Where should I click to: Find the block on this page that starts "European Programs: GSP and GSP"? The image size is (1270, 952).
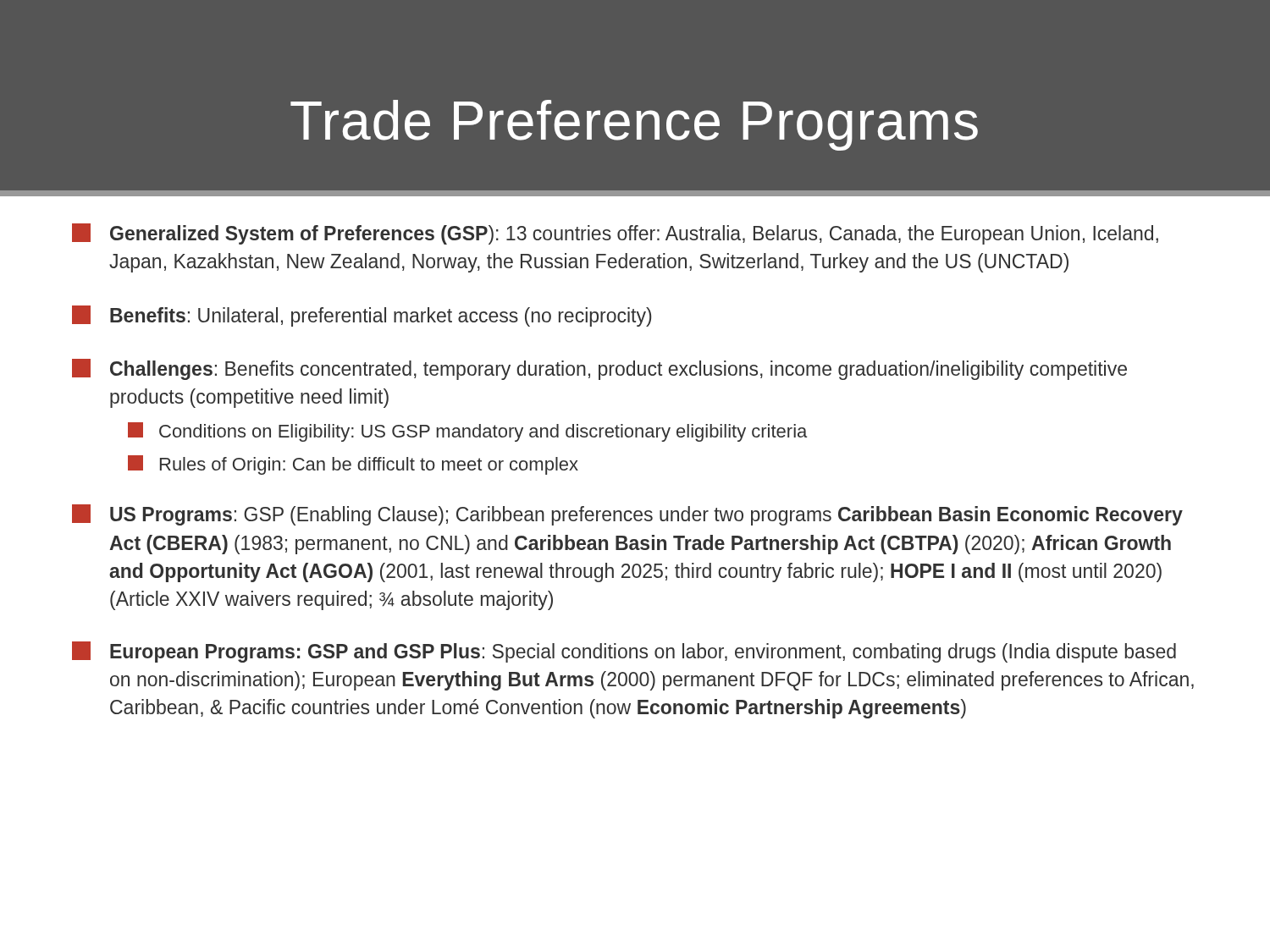click(635, 680)
